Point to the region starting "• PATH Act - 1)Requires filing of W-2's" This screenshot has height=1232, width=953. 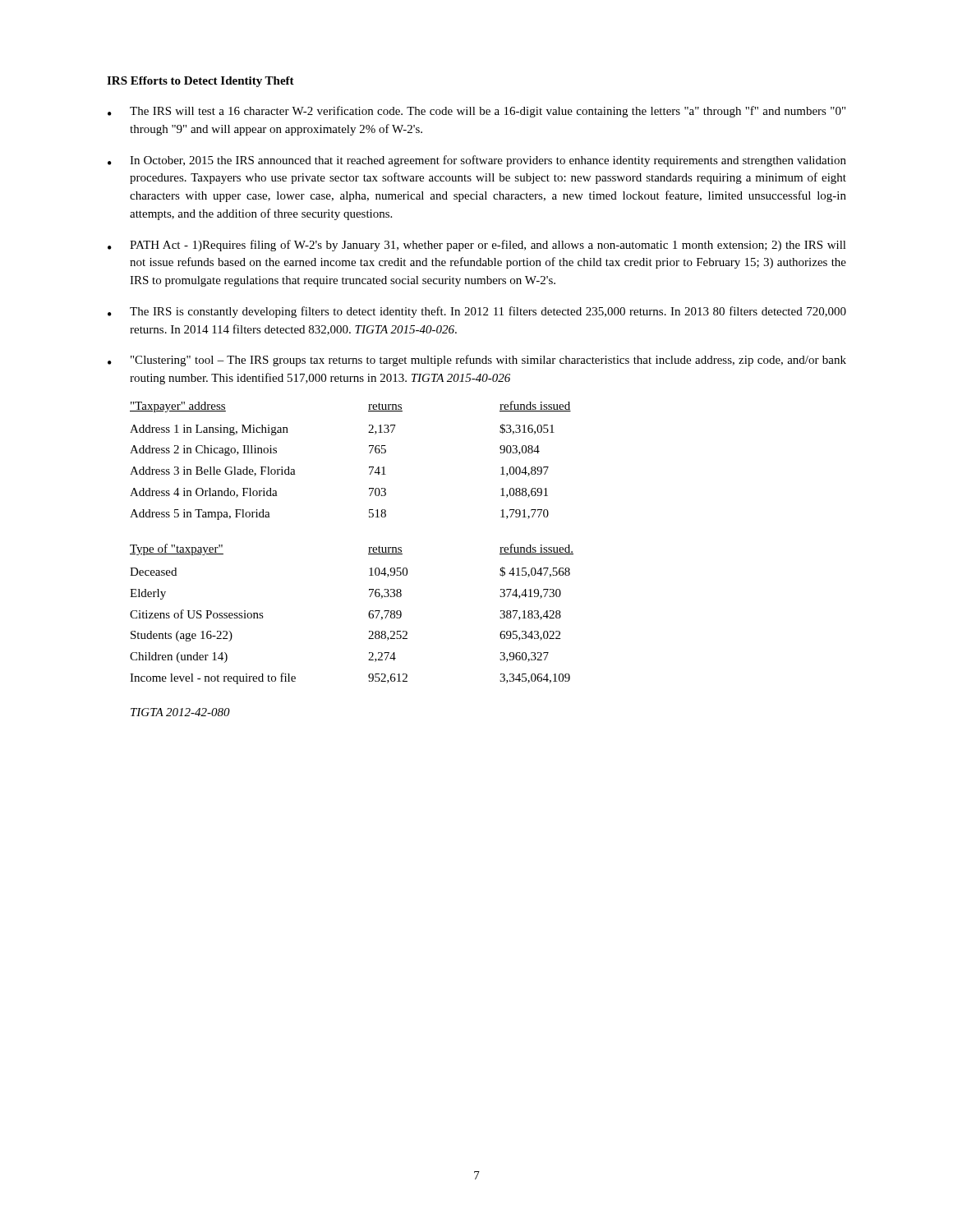pyautogui.click(x=476, y=263)
